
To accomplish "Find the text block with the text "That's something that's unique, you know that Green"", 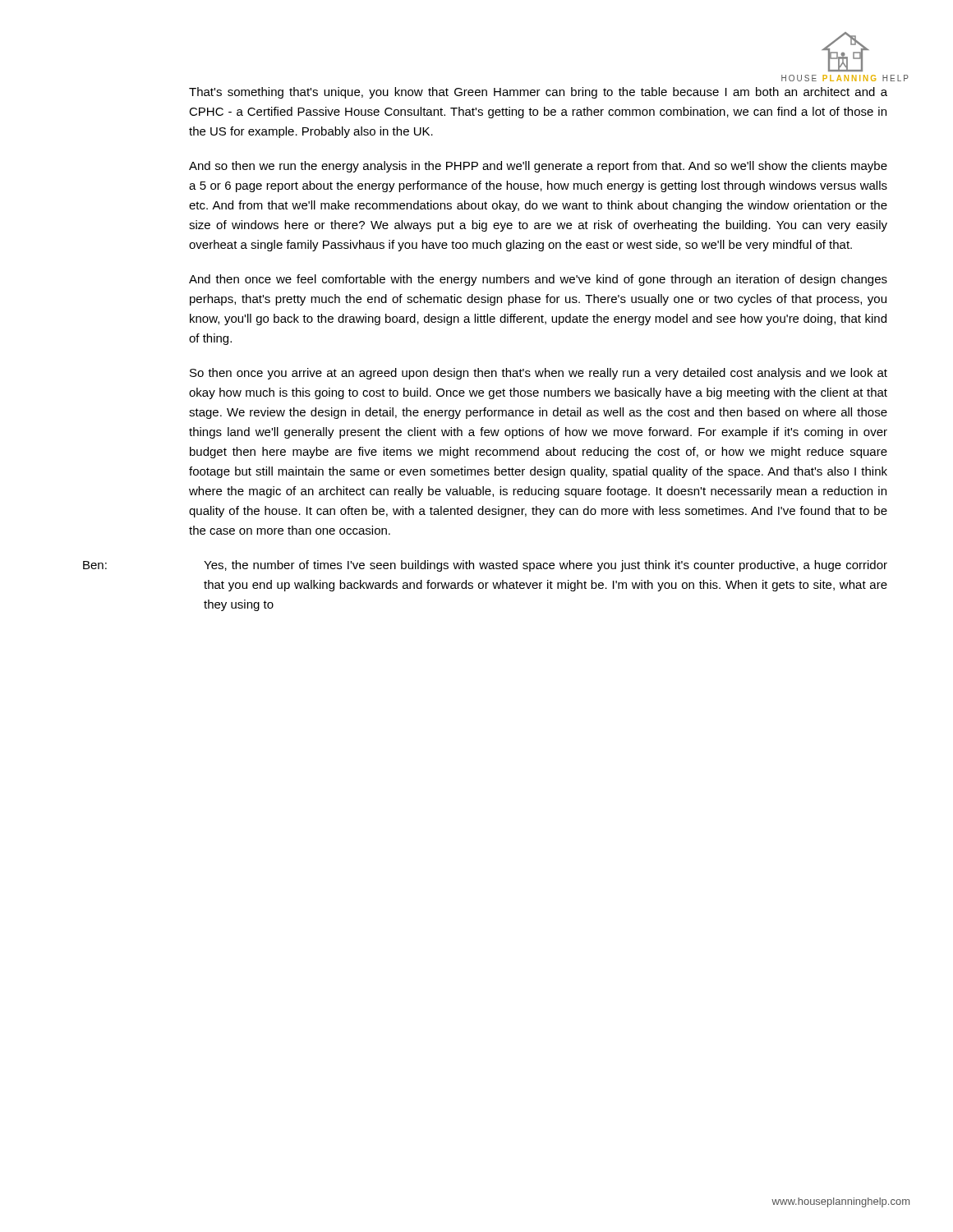I will (x=538, y=111).
